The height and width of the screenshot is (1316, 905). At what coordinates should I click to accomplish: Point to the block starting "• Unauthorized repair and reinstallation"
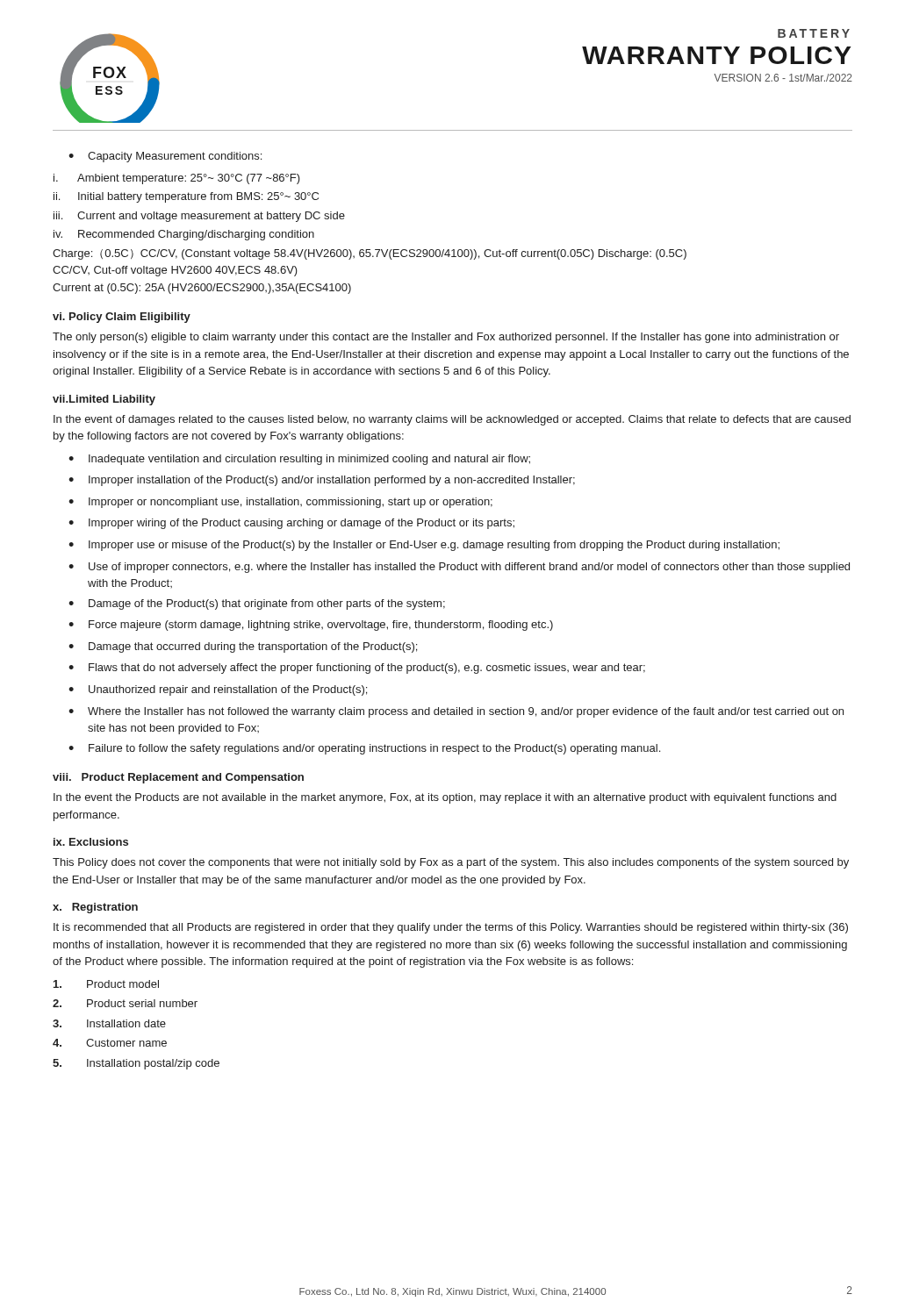coord(218,690)
